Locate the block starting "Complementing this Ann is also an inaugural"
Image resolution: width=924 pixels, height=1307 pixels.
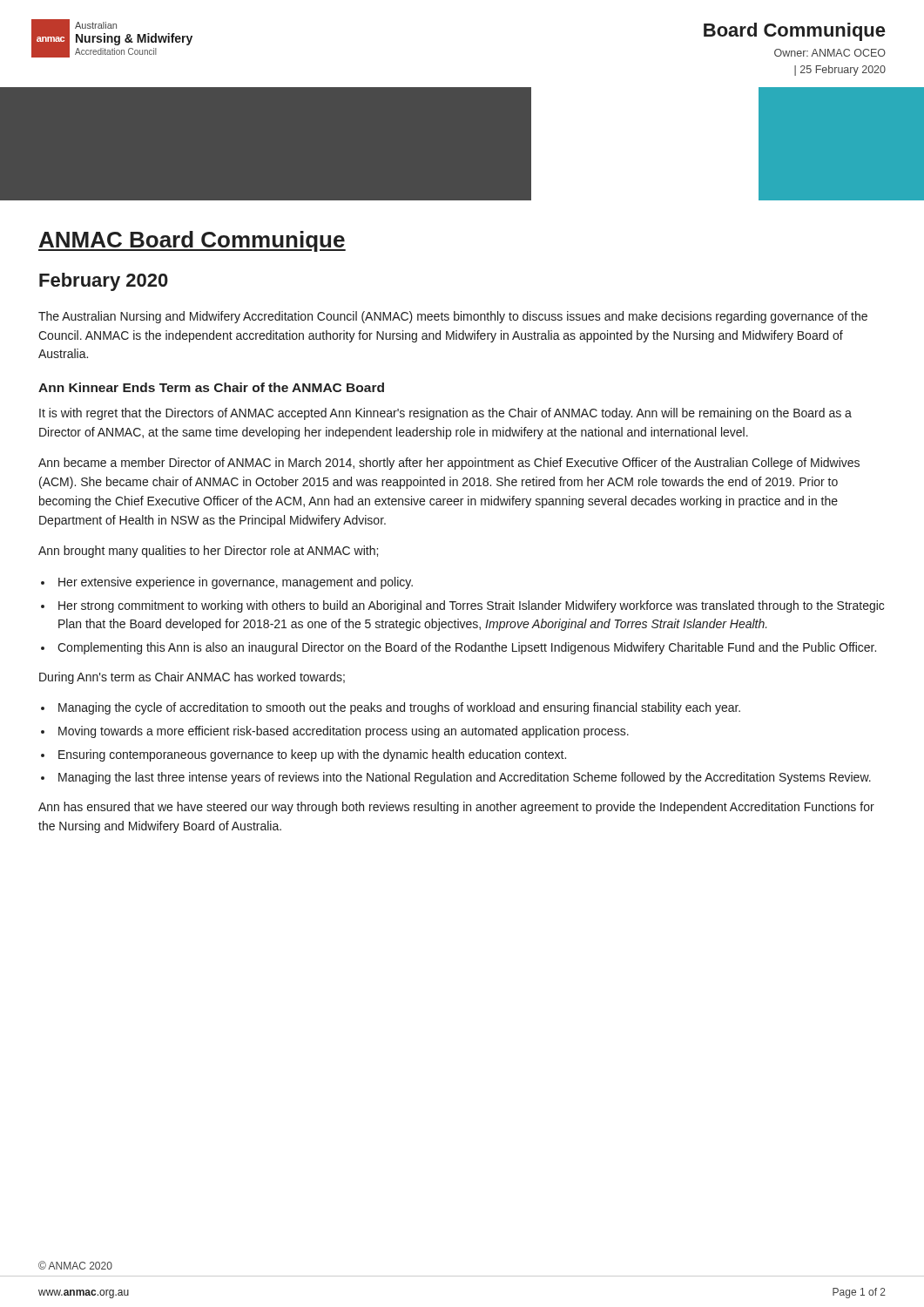coord(467,647)
